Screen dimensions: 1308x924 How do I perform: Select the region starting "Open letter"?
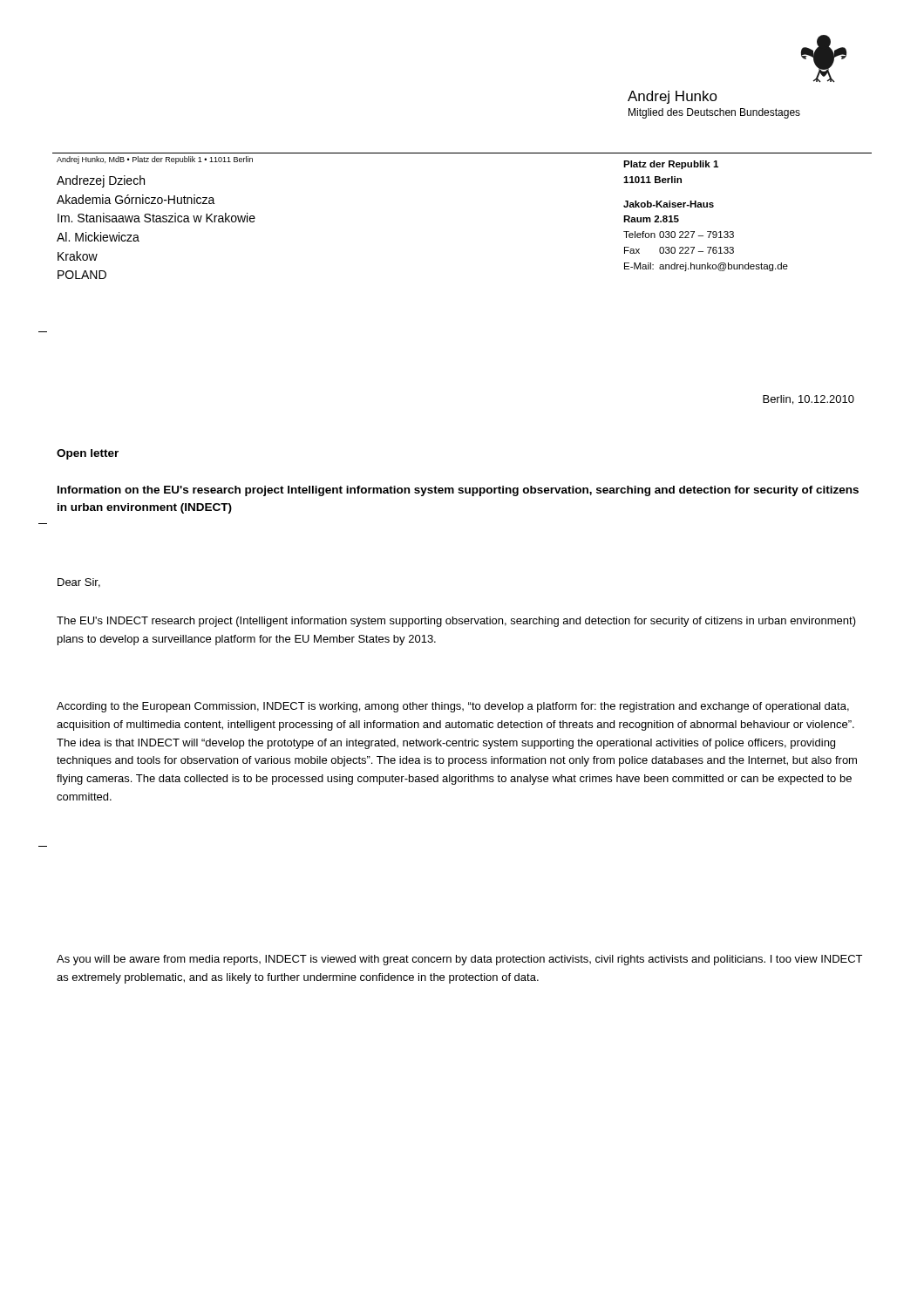point(88,453)
